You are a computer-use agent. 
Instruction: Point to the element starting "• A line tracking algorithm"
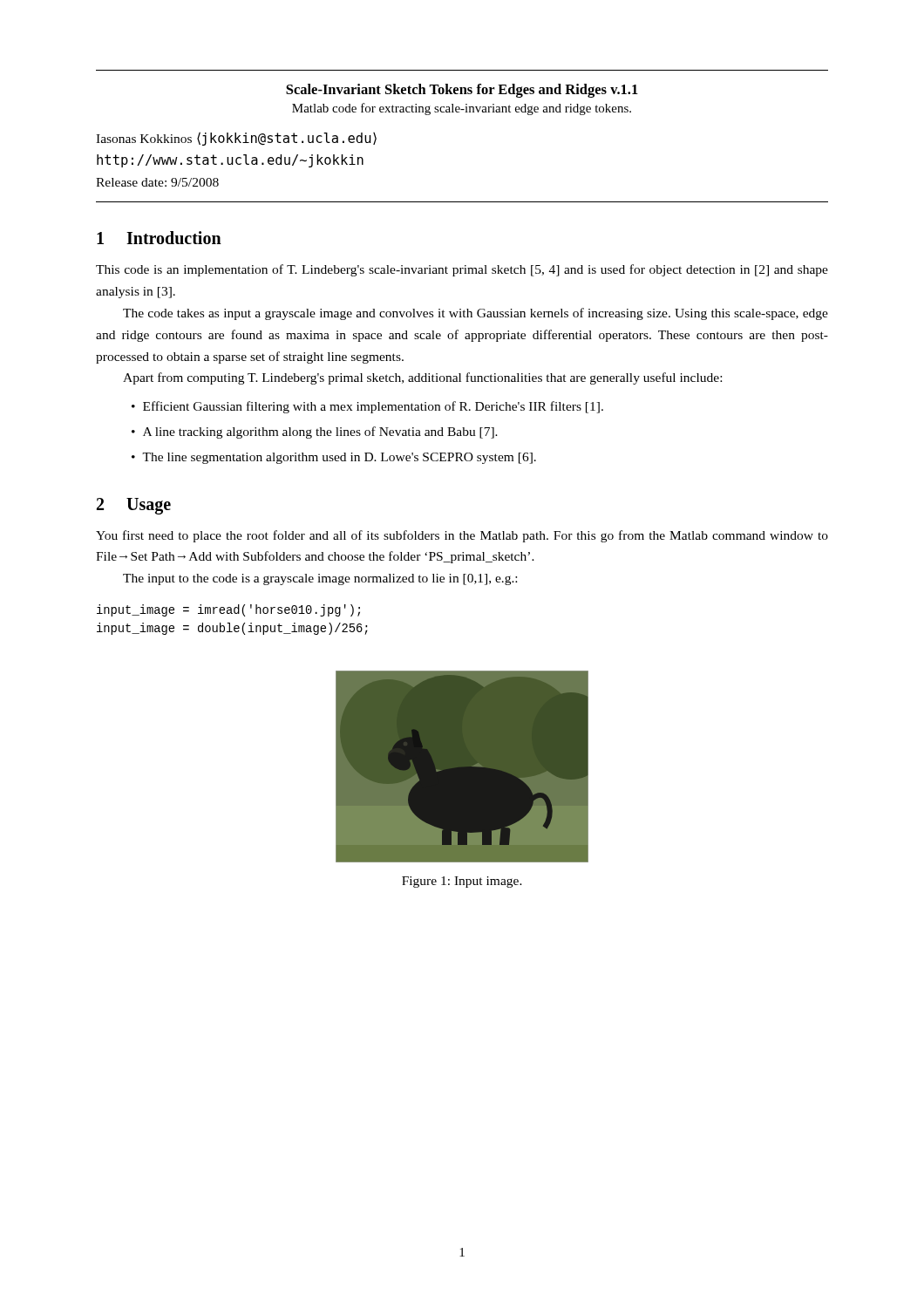point(314,432)
